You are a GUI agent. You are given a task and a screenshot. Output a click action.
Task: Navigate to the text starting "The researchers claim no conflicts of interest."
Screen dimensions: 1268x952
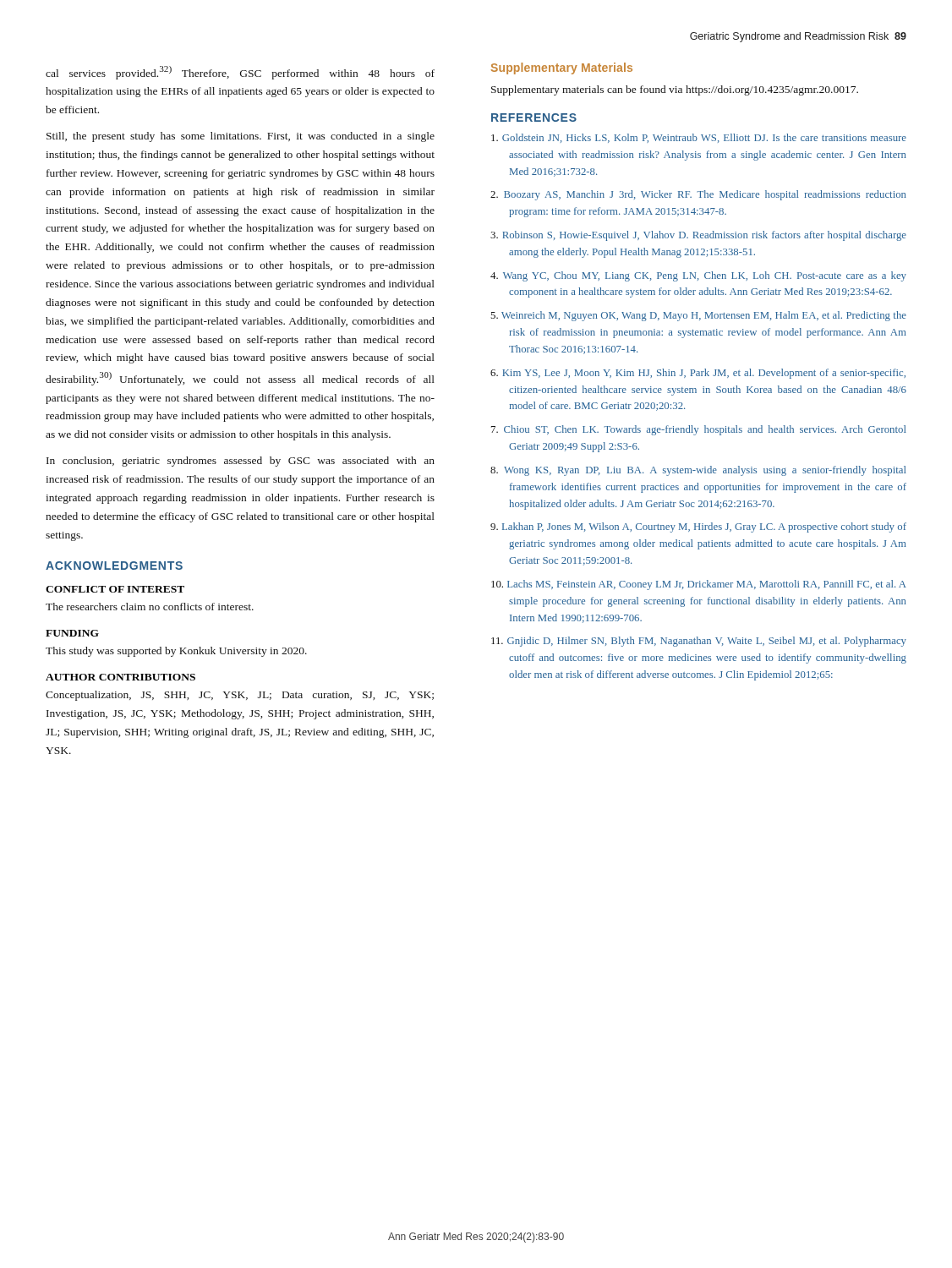click(240, 607)
